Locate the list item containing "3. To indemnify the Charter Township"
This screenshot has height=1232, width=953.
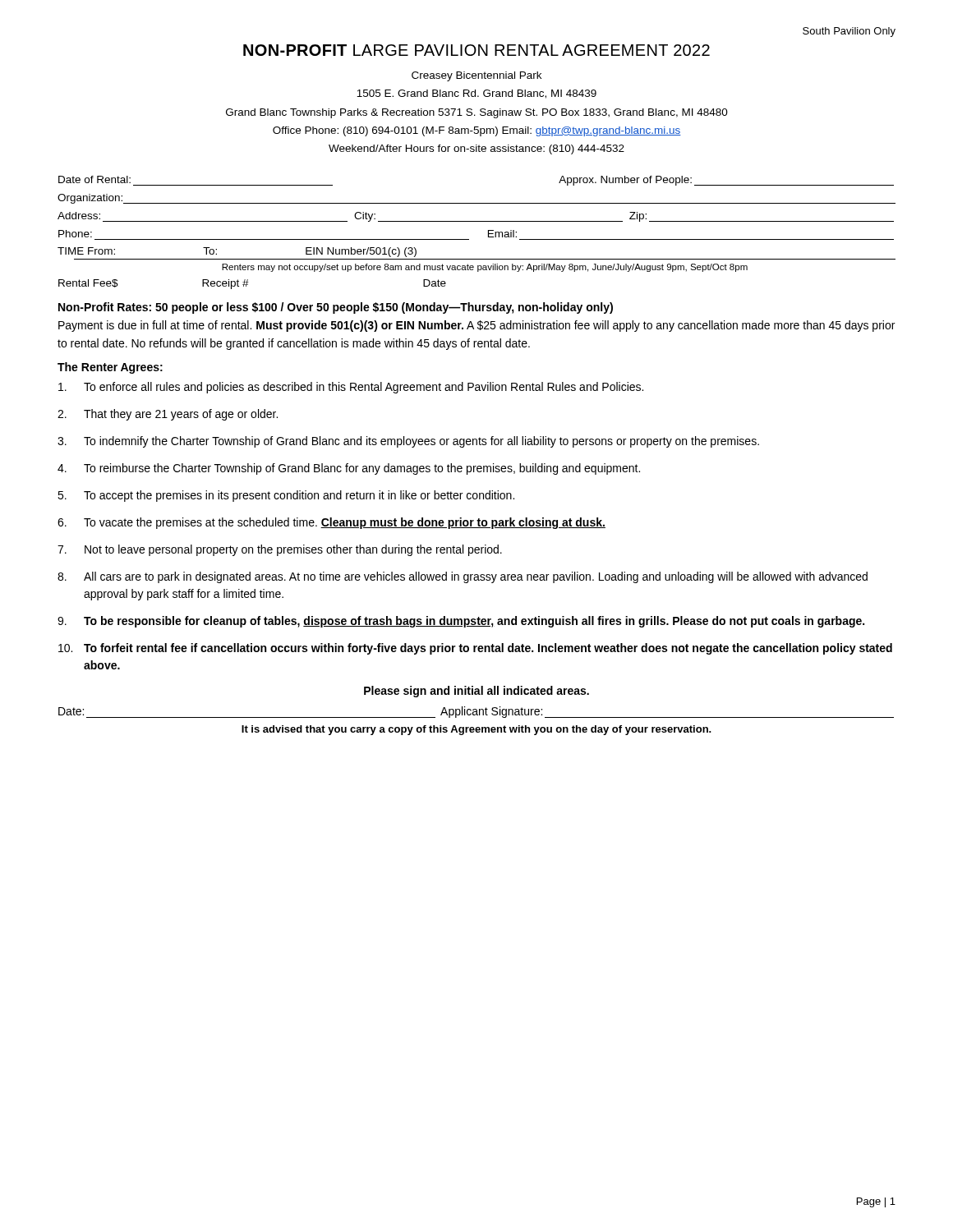coord(476,442)
